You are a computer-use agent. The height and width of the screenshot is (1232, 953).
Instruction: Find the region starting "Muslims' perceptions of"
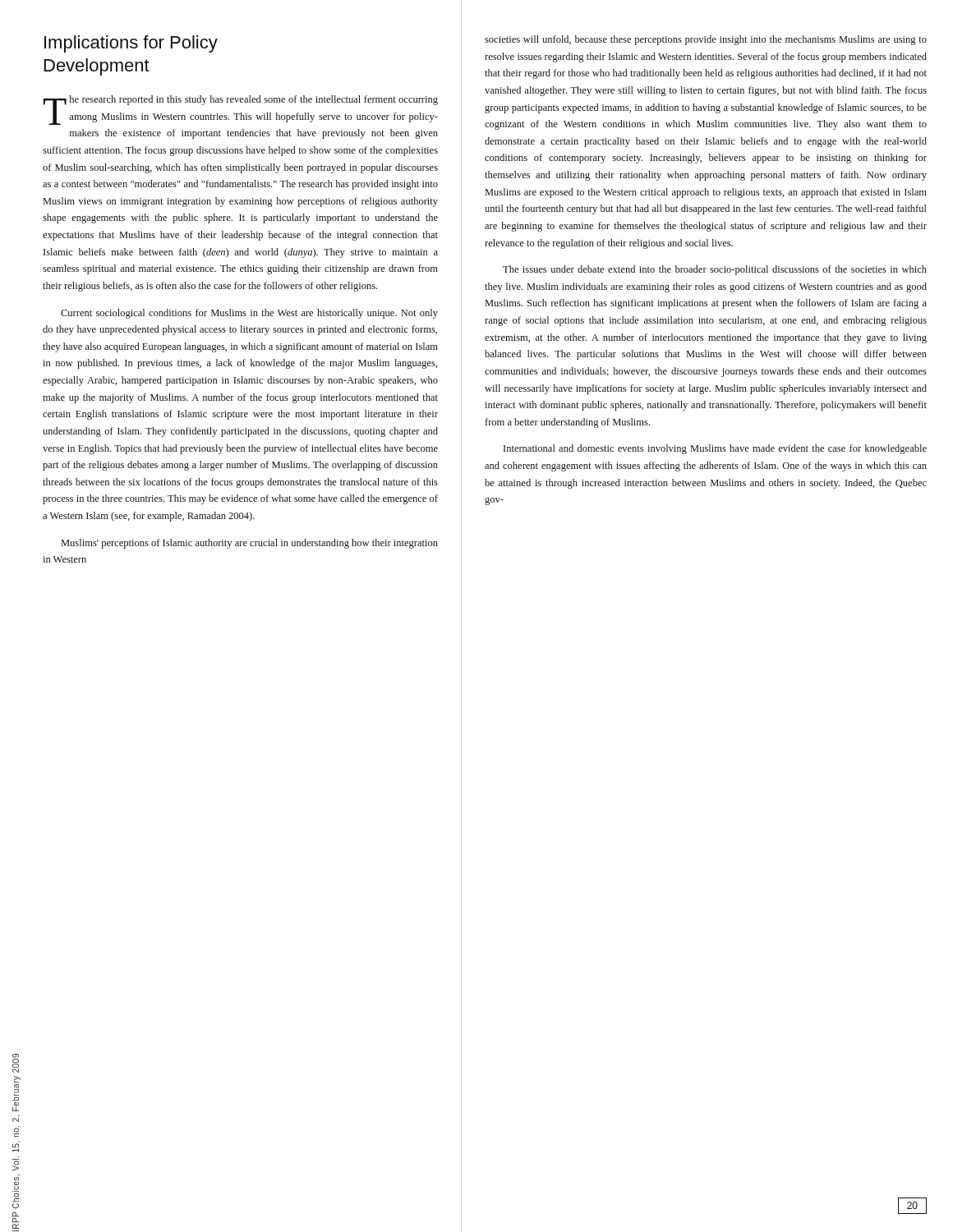coord(240,551)
